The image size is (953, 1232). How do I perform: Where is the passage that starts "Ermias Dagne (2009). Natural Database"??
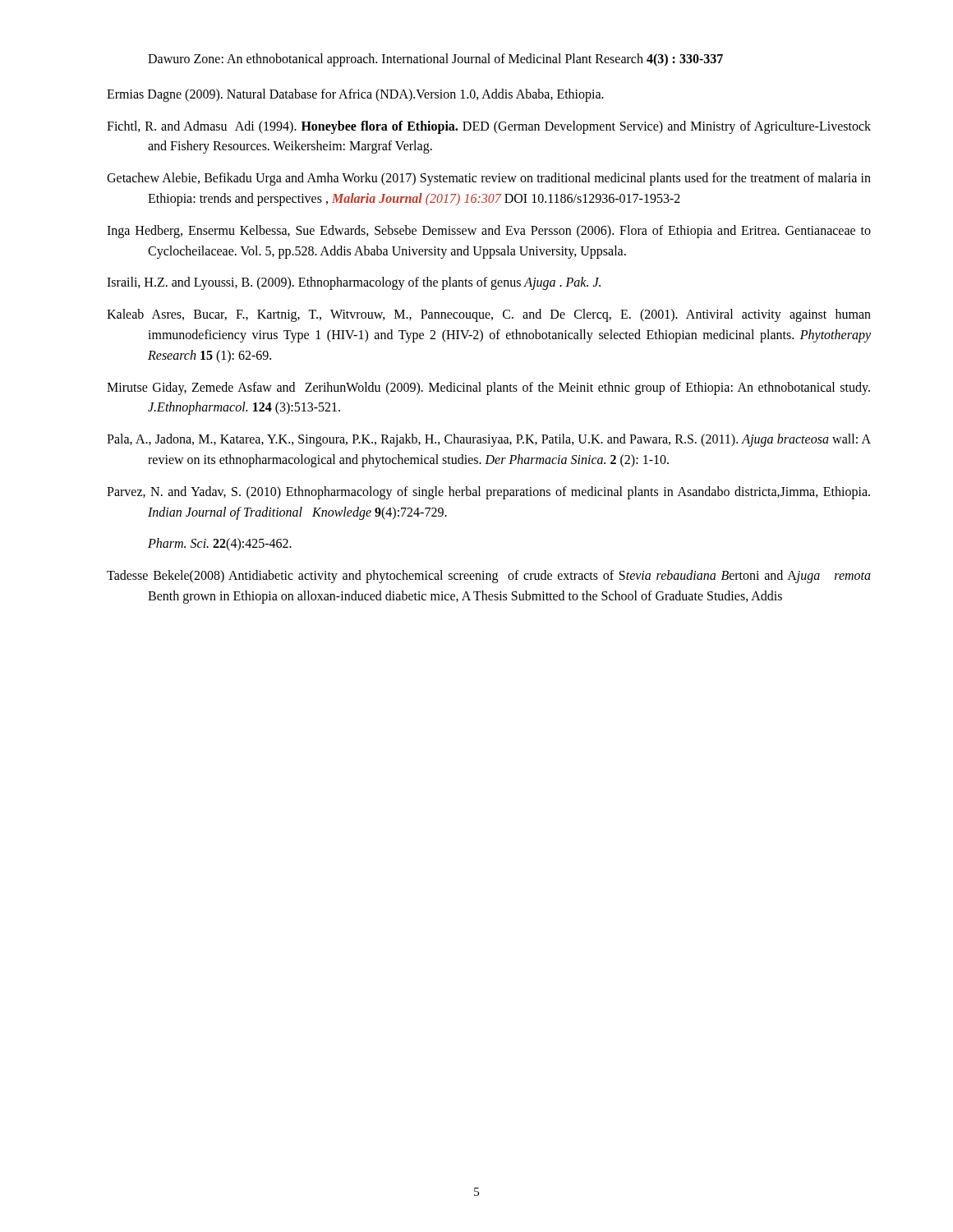click(489, 95)
